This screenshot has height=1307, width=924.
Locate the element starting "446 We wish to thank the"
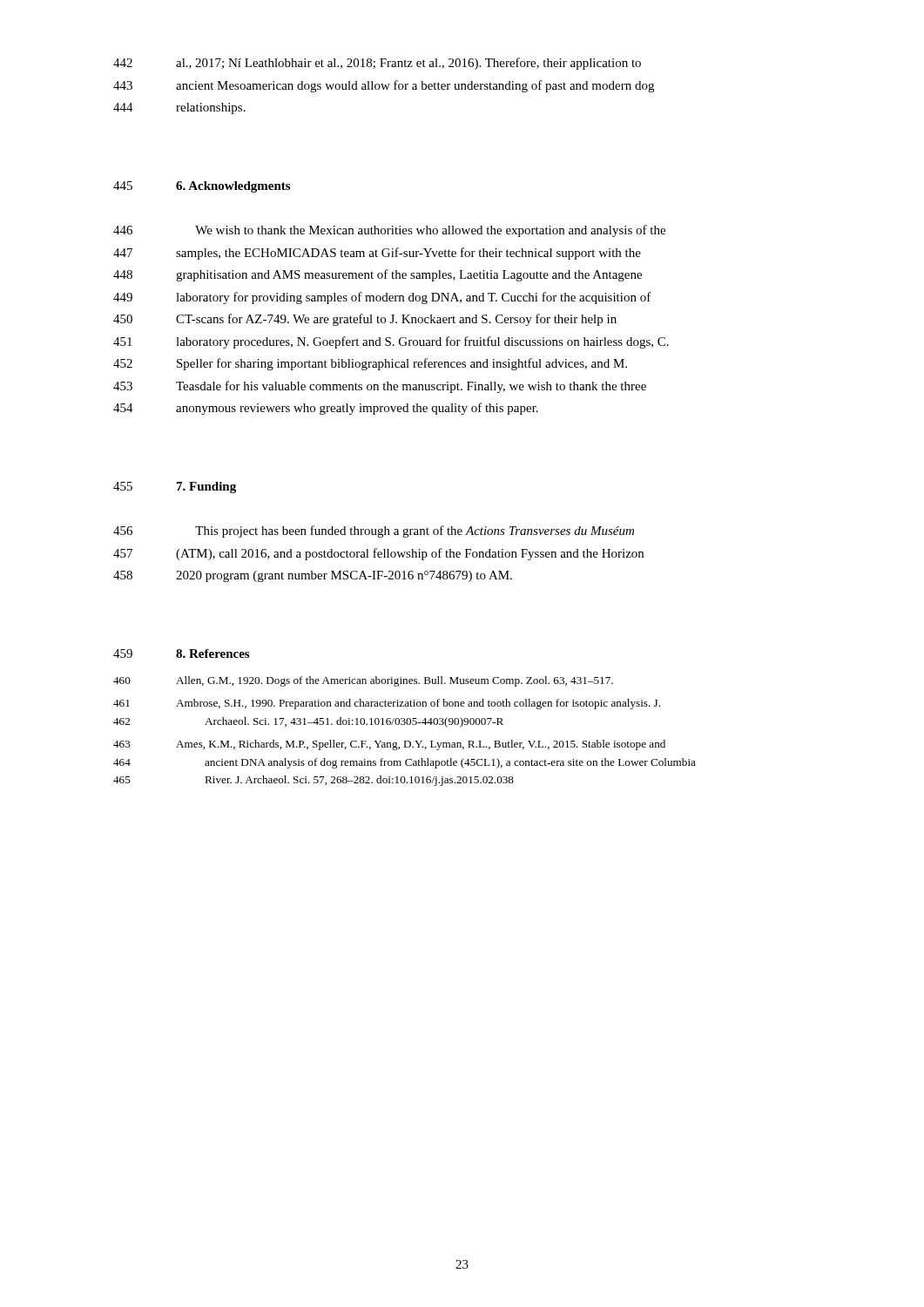484,320
